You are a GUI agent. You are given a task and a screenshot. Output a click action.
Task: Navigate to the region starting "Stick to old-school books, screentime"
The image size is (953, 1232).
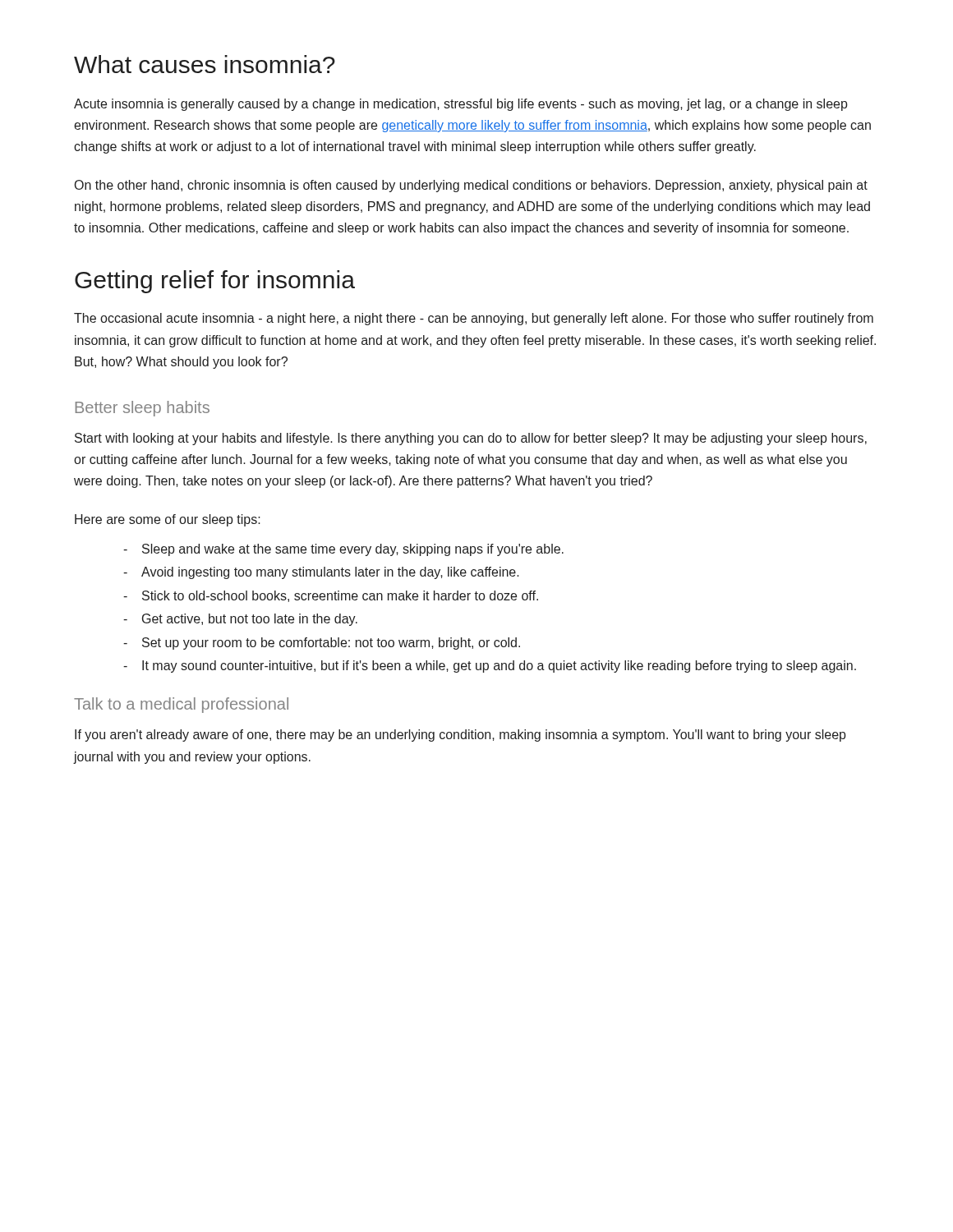501,596
